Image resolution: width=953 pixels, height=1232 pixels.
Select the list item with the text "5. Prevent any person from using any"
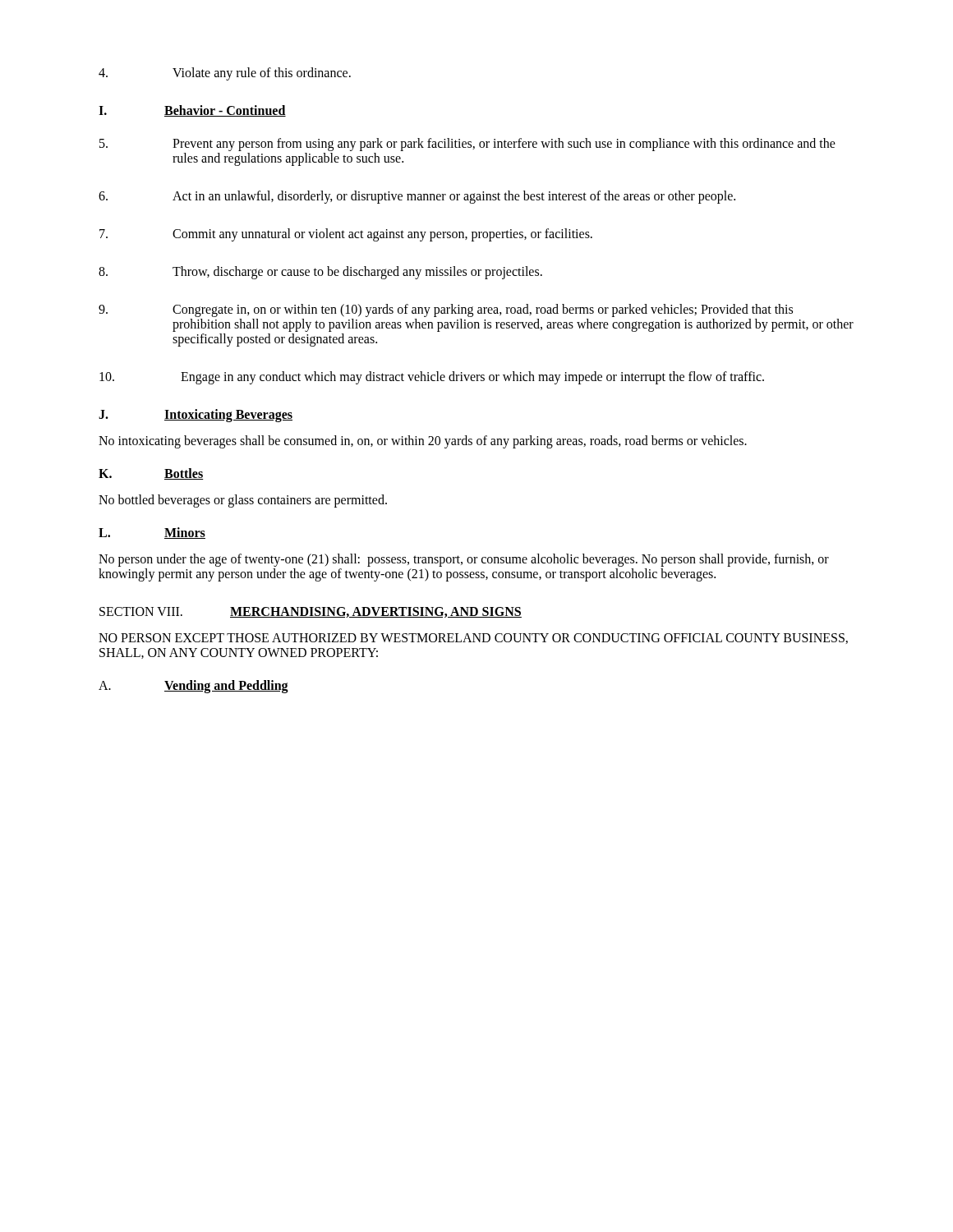click(476, 151)
